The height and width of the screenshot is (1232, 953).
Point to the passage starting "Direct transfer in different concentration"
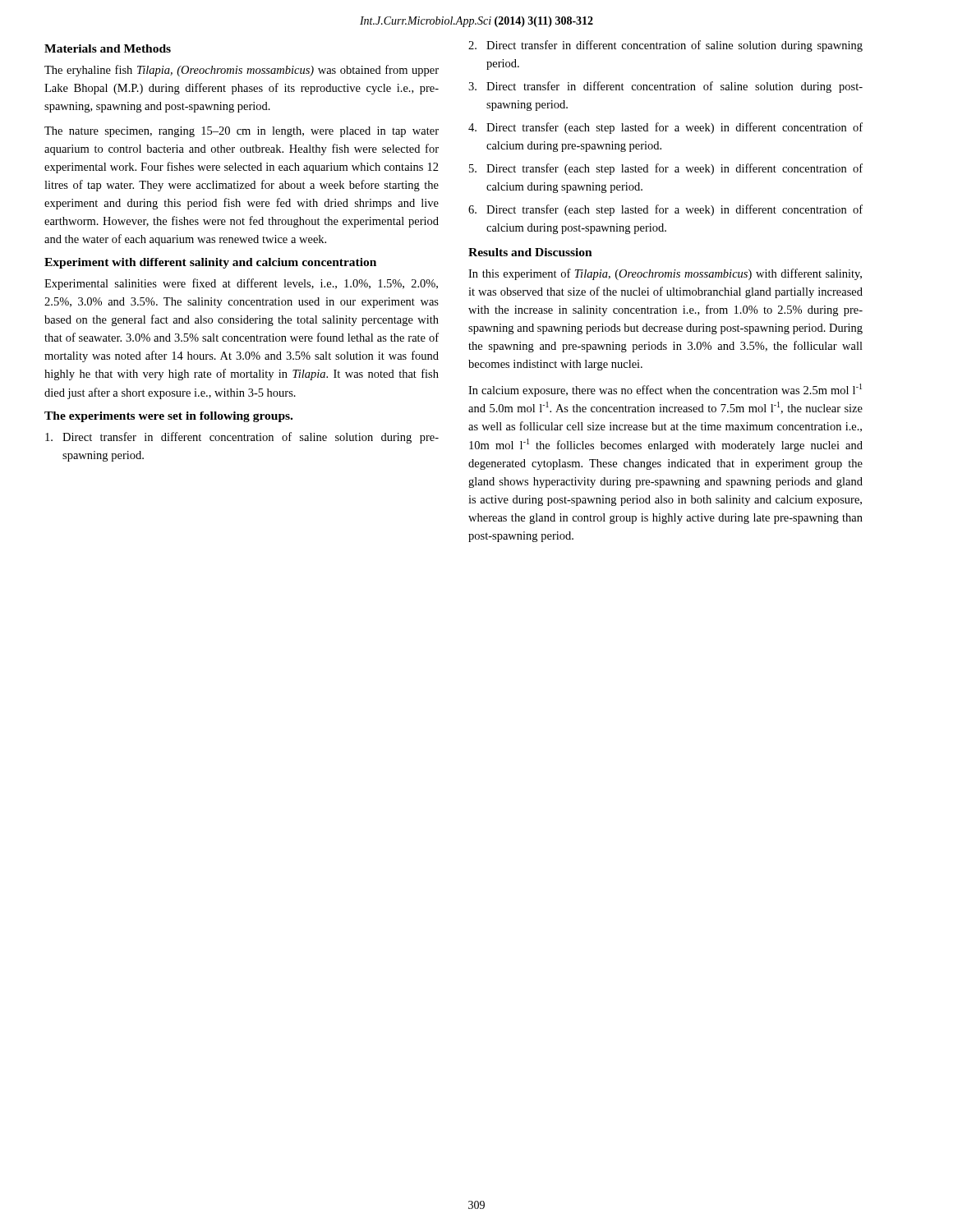coord(242,446)
